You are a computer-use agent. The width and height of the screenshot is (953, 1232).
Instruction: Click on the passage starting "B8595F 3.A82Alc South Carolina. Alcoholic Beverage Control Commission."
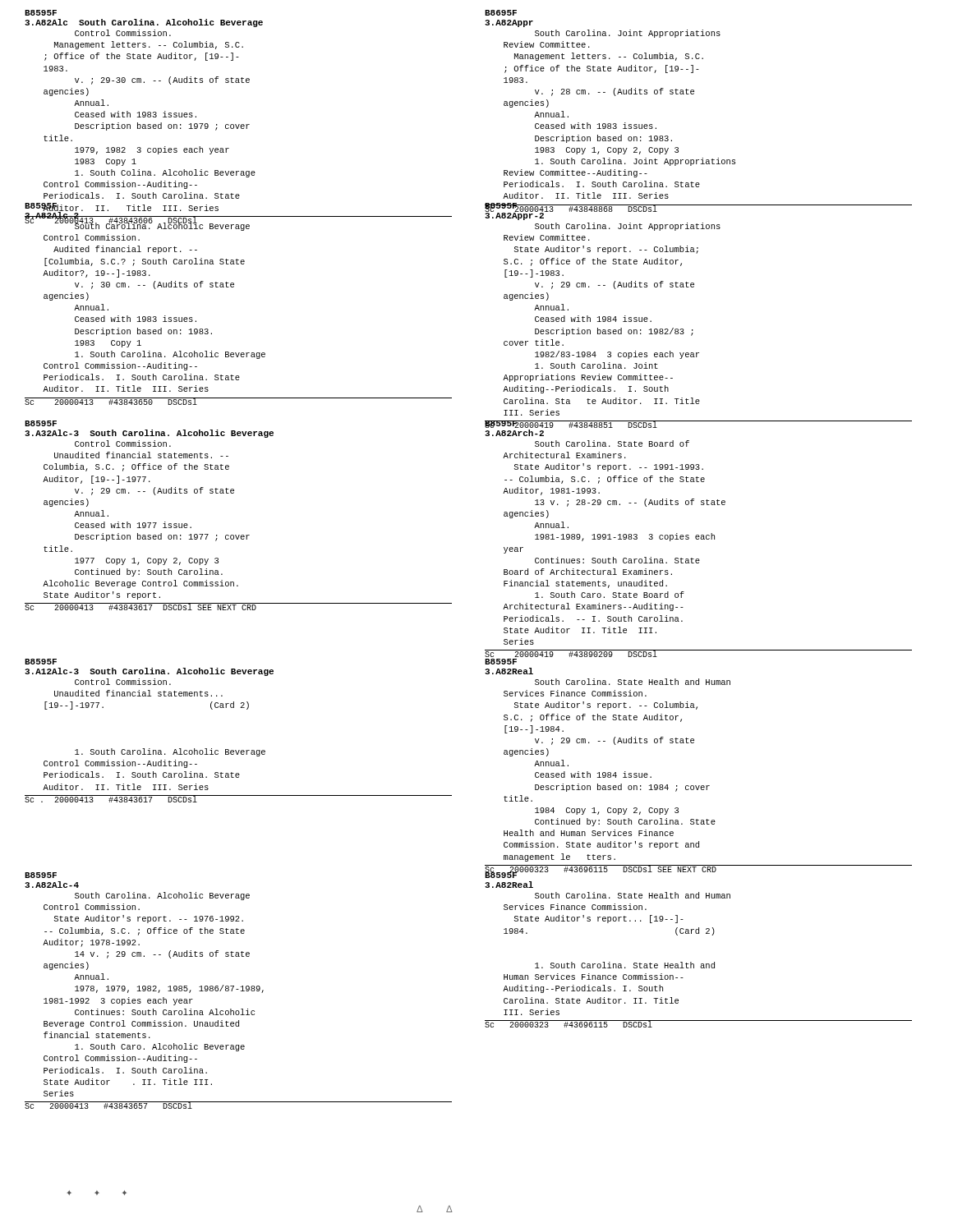(238, 117)
